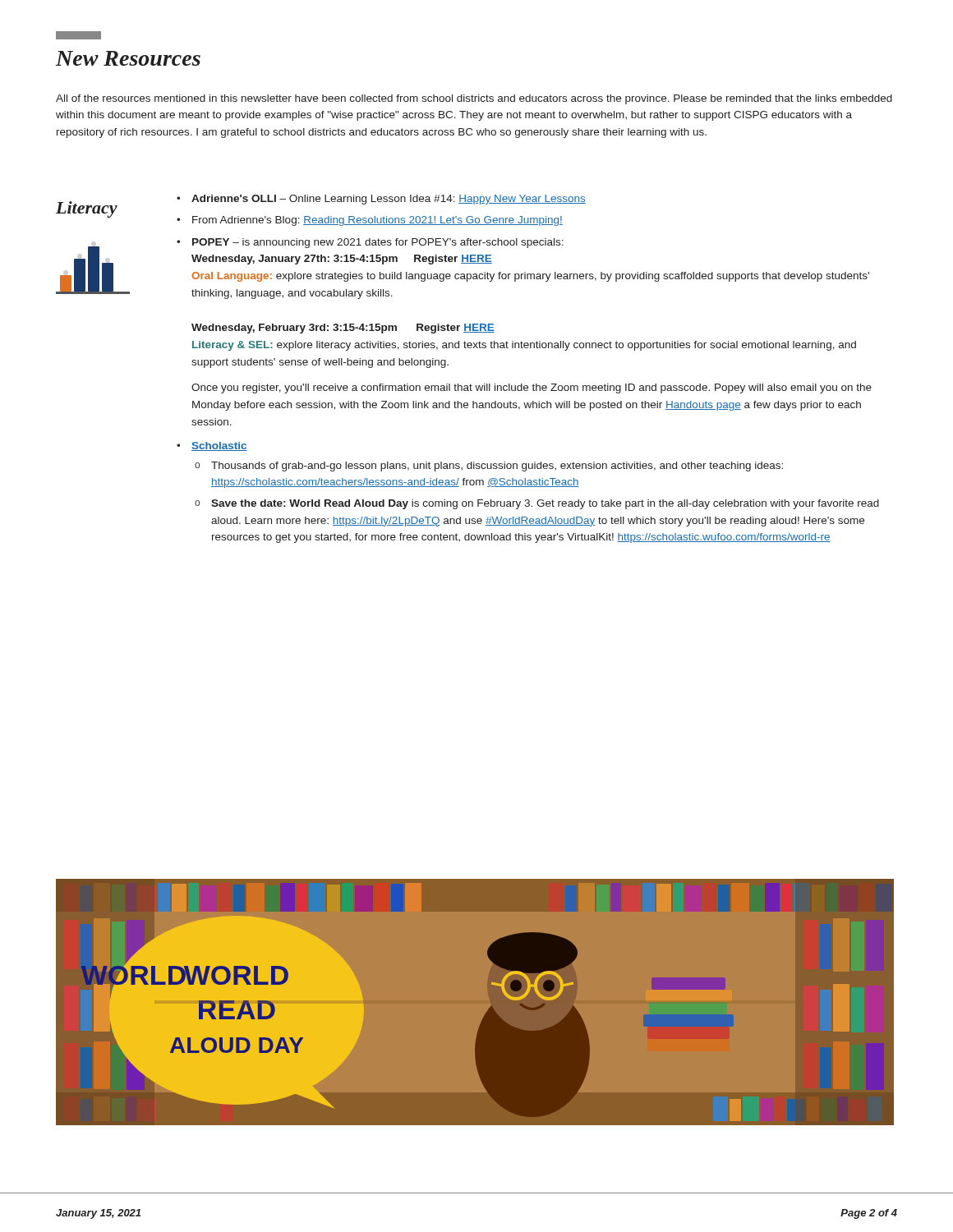Locate the block of text that opens with "POPEY – is announcing new 2021 dates for"

pyautogui.click(x=541, y=332)
